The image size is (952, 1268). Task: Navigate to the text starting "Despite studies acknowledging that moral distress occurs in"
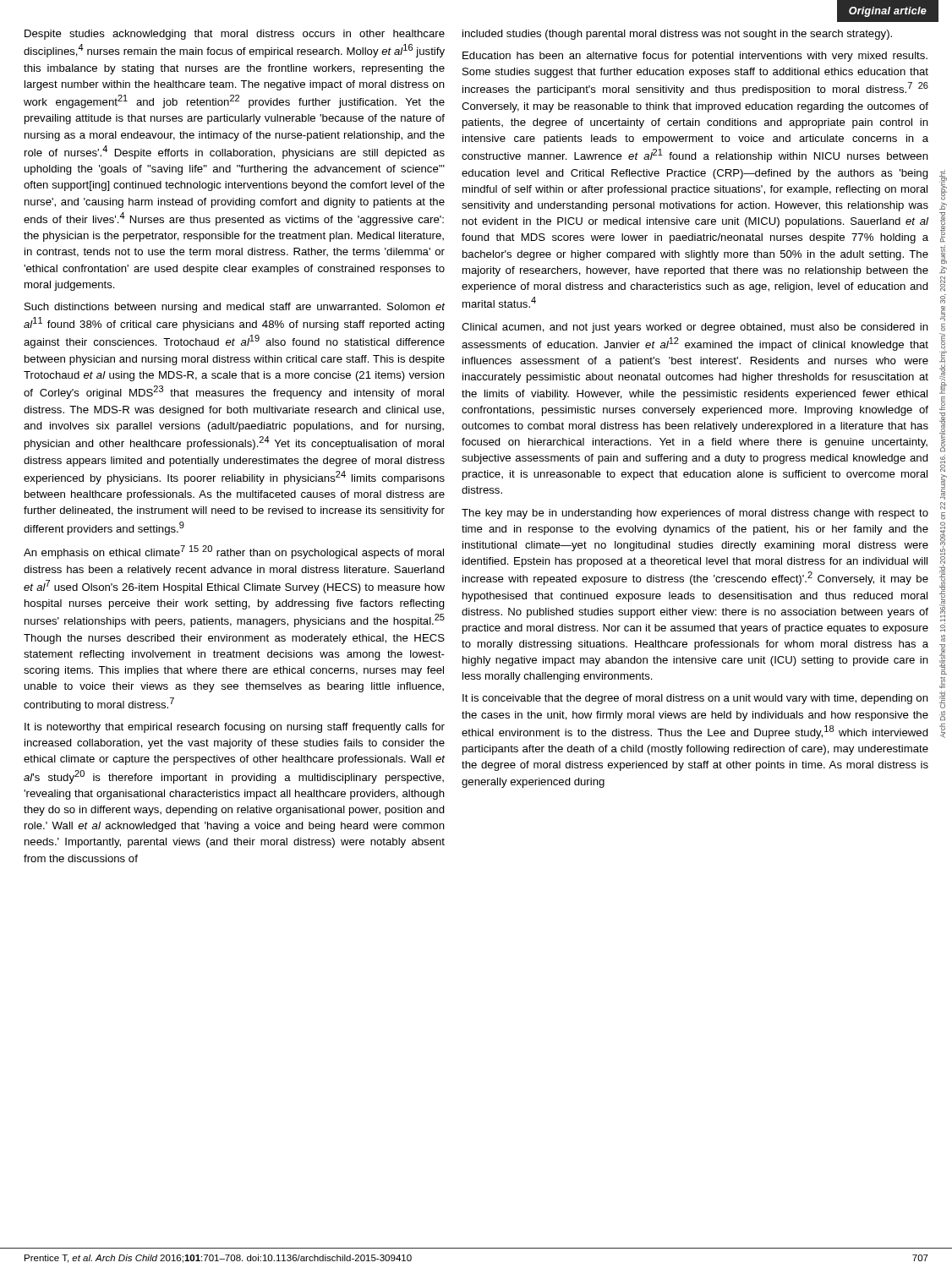click(234, 159)
